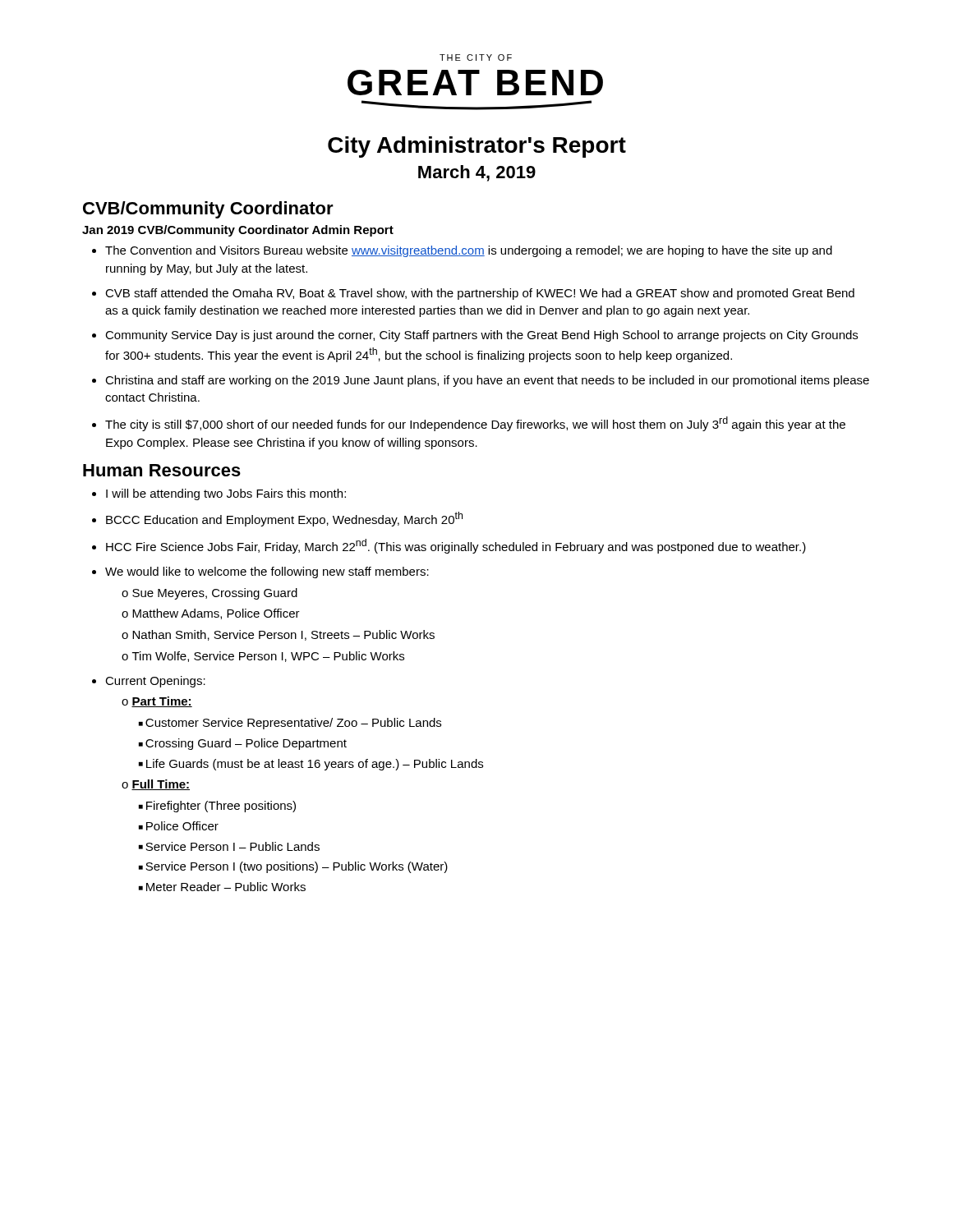Image resolution: width=953 pixels, height=1232 pixels.
Task: Navigate to the block starting "Community Service Day is"
Action: tap(482, 345)
